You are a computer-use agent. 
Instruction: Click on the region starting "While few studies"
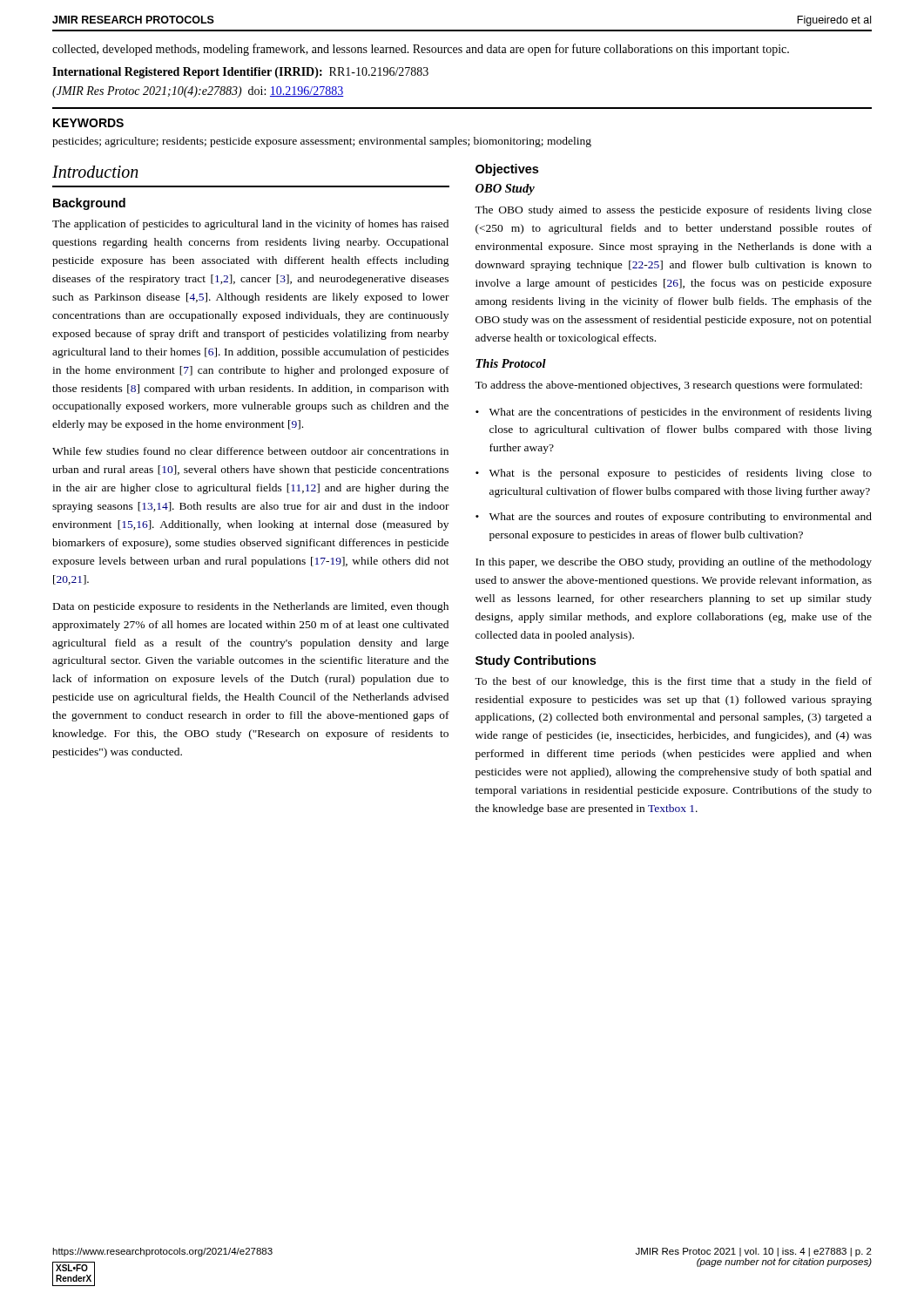pos(251,515)
